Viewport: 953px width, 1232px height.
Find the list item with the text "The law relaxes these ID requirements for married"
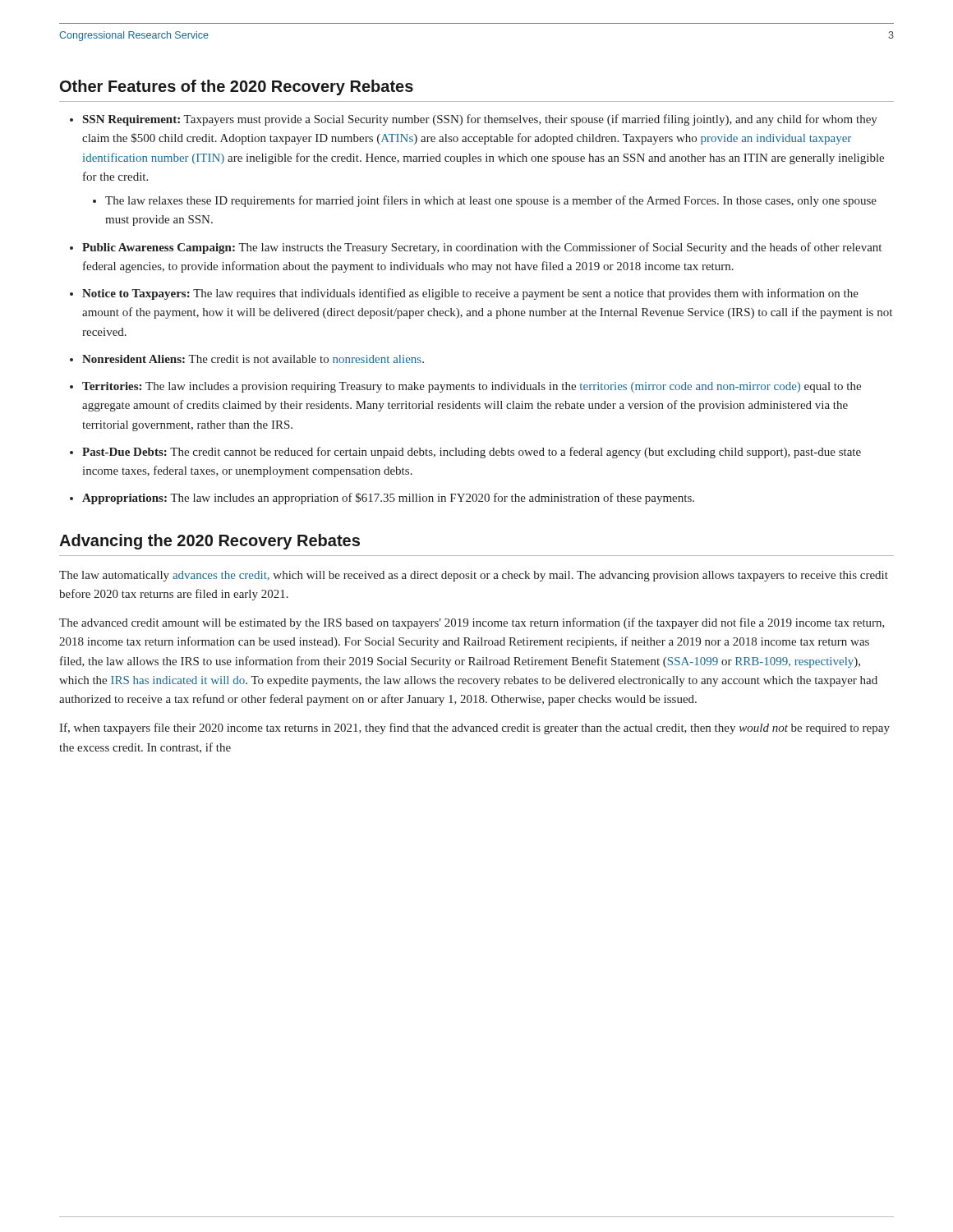point(491,210)
